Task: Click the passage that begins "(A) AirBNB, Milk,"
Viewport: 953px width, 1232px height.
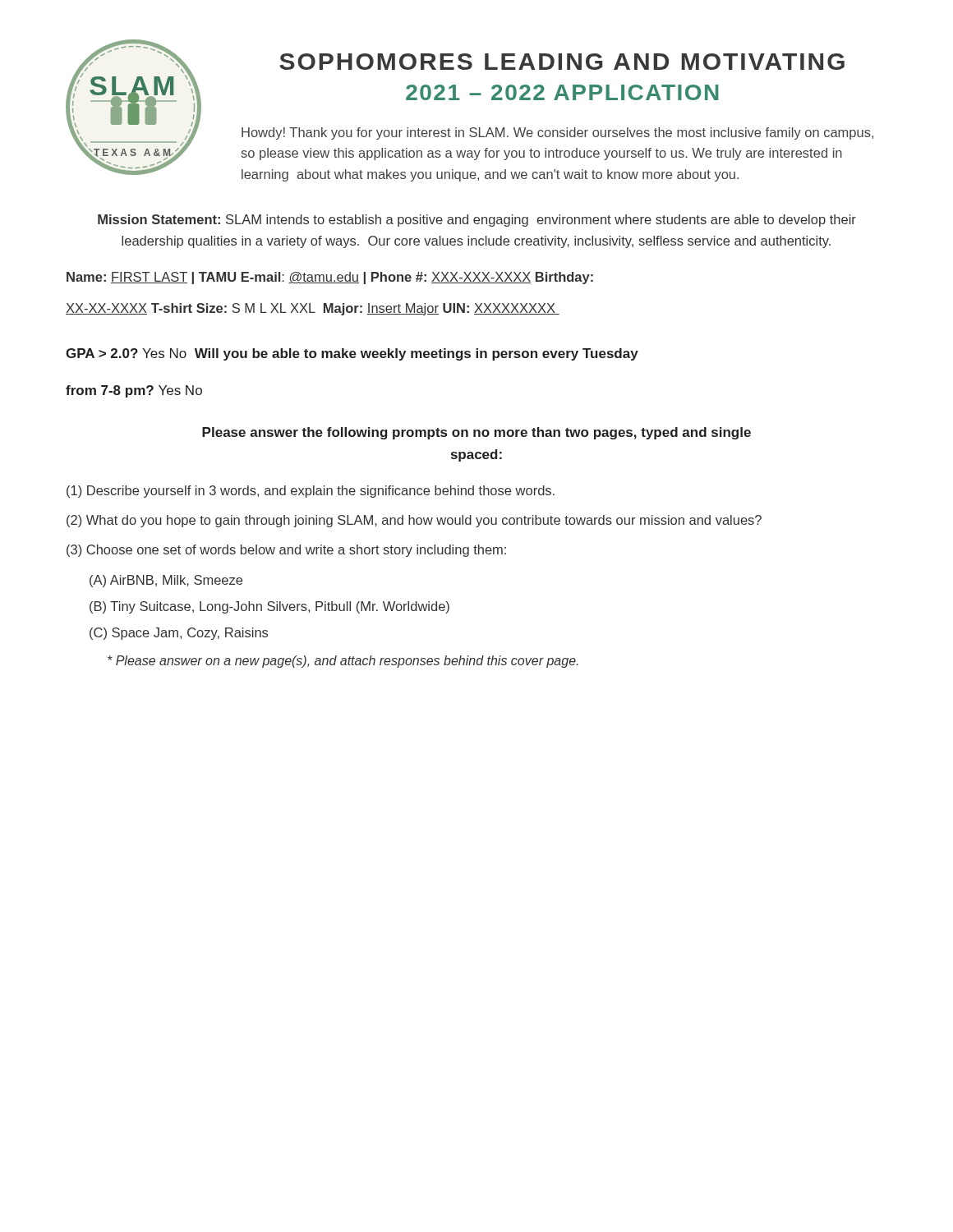Action: click(166, 580)
